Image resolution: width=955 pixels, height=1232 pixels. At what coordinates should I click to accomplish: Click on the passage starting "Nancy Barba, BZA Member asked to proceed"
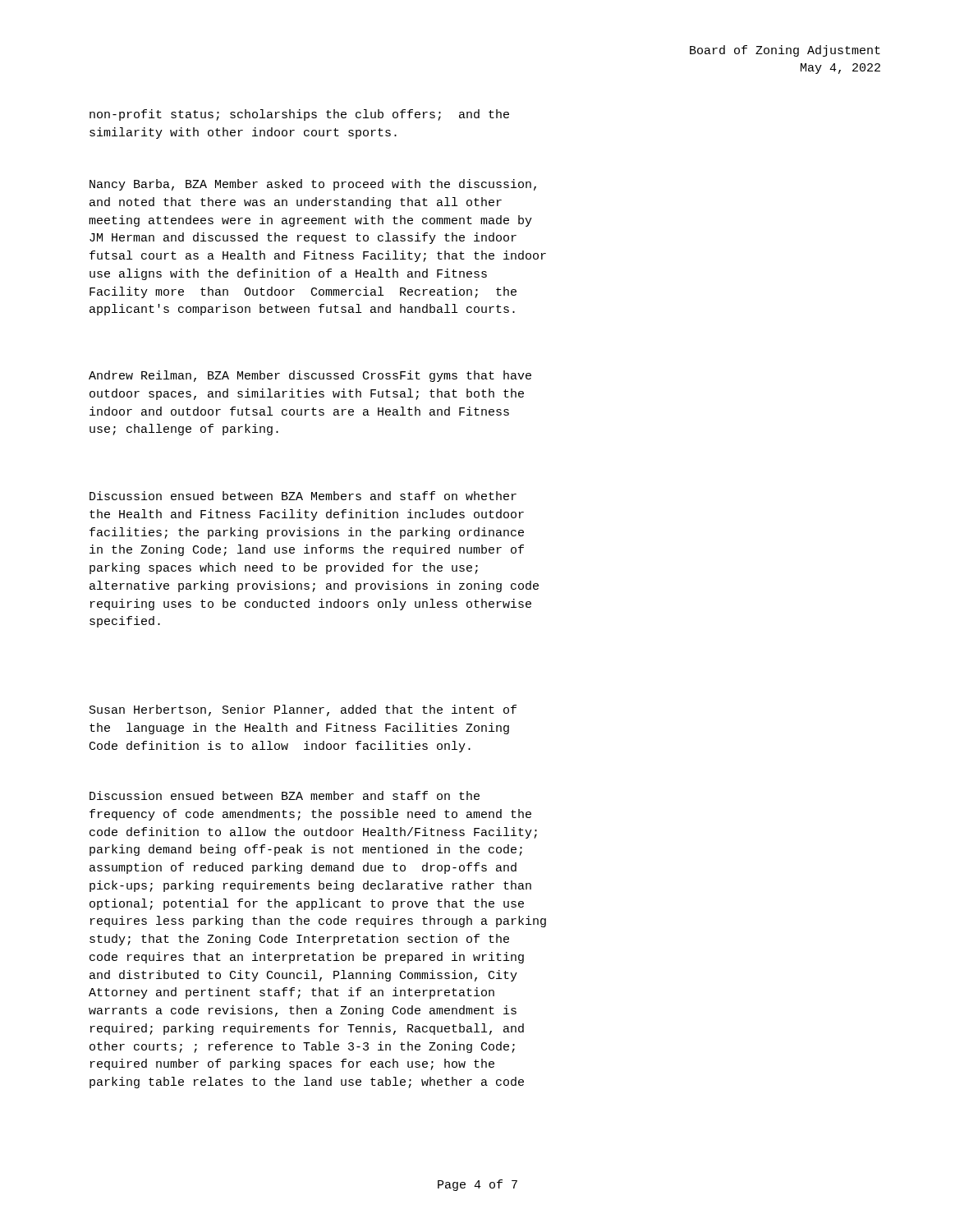tap(318, 248)
